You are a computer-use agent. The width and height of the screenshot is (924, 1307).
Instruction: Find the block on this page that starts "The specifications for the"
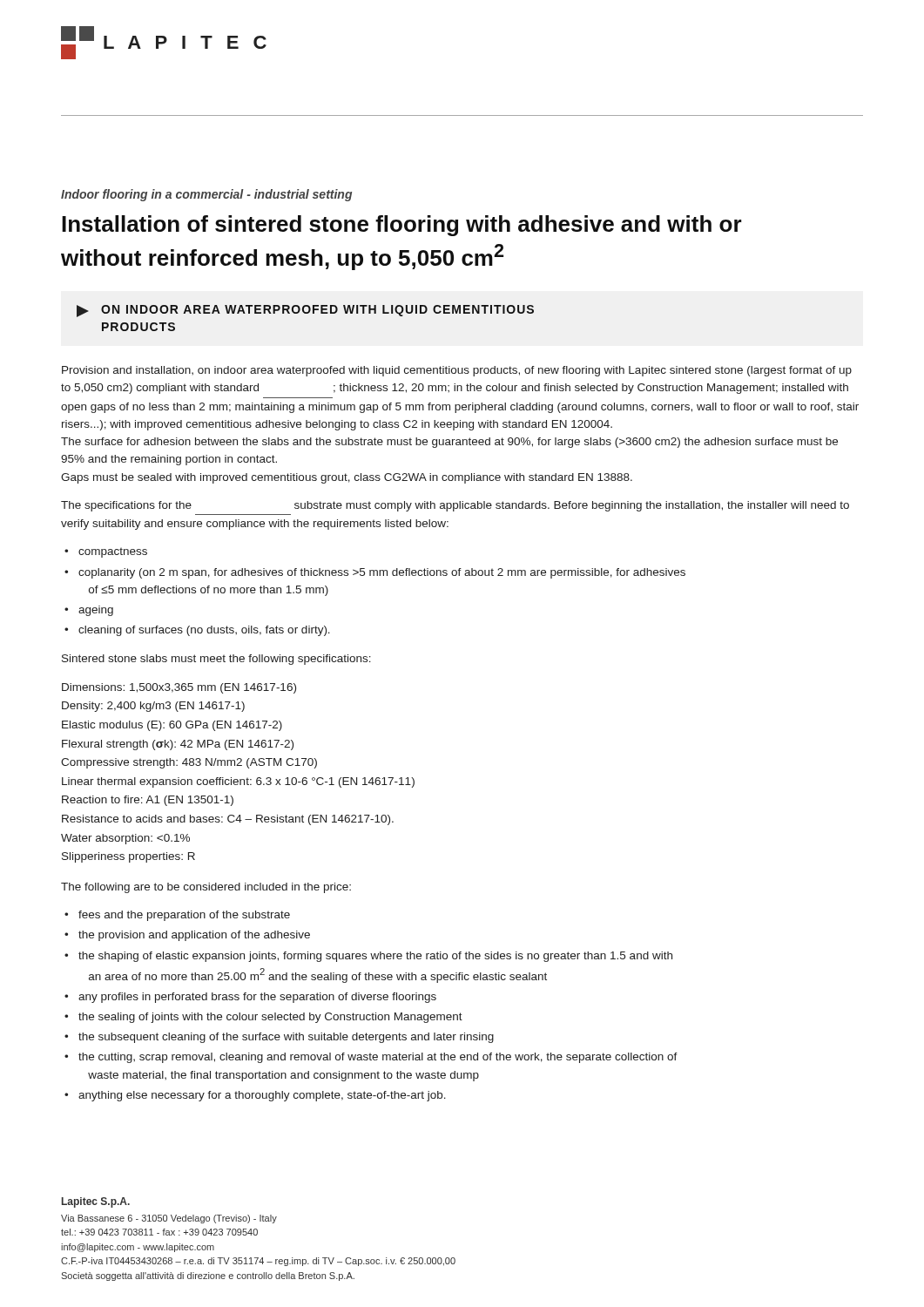(455, 513)
